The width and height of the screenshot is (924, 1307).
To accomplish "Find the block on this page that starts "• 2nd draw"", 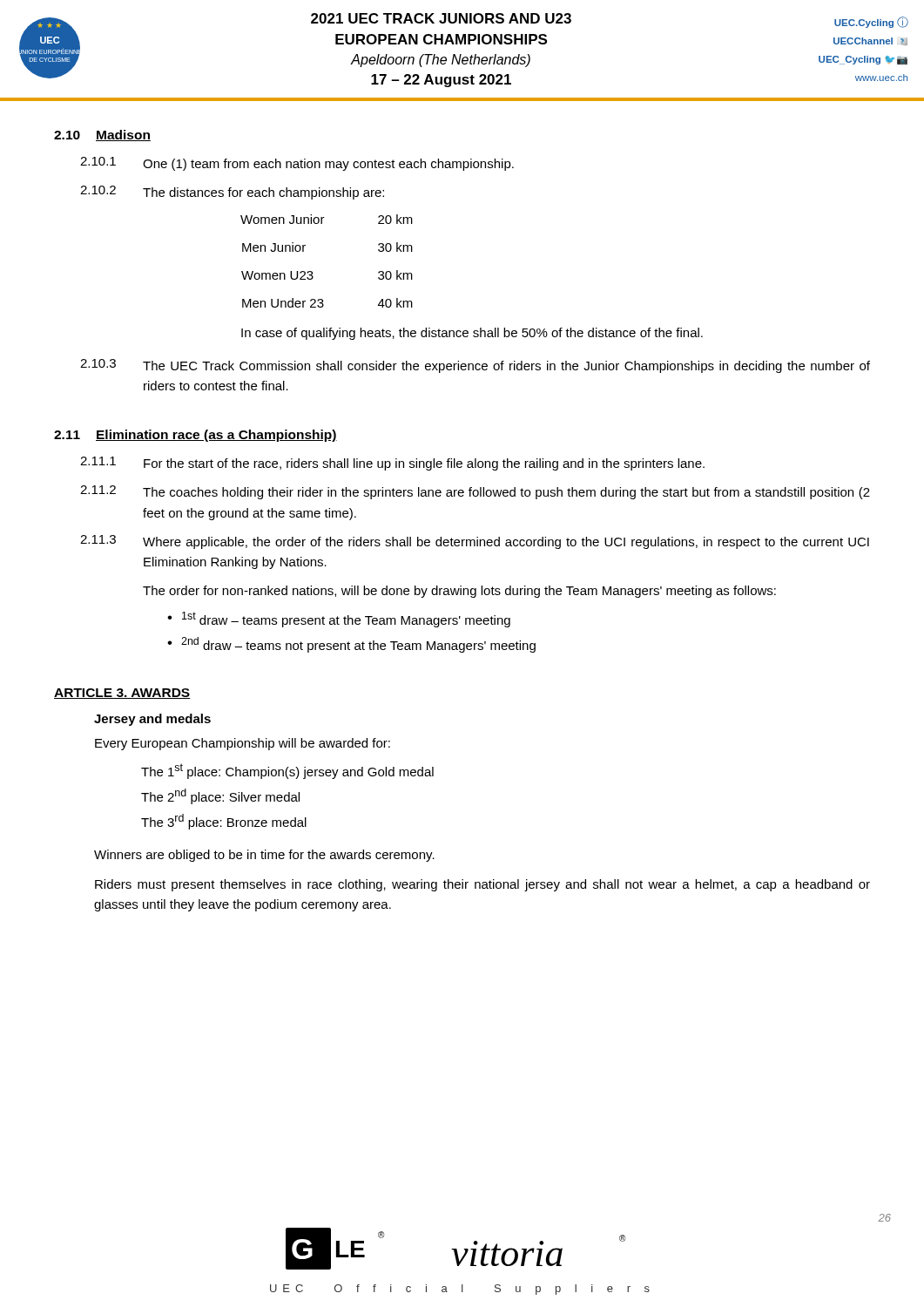I will 352,644.
